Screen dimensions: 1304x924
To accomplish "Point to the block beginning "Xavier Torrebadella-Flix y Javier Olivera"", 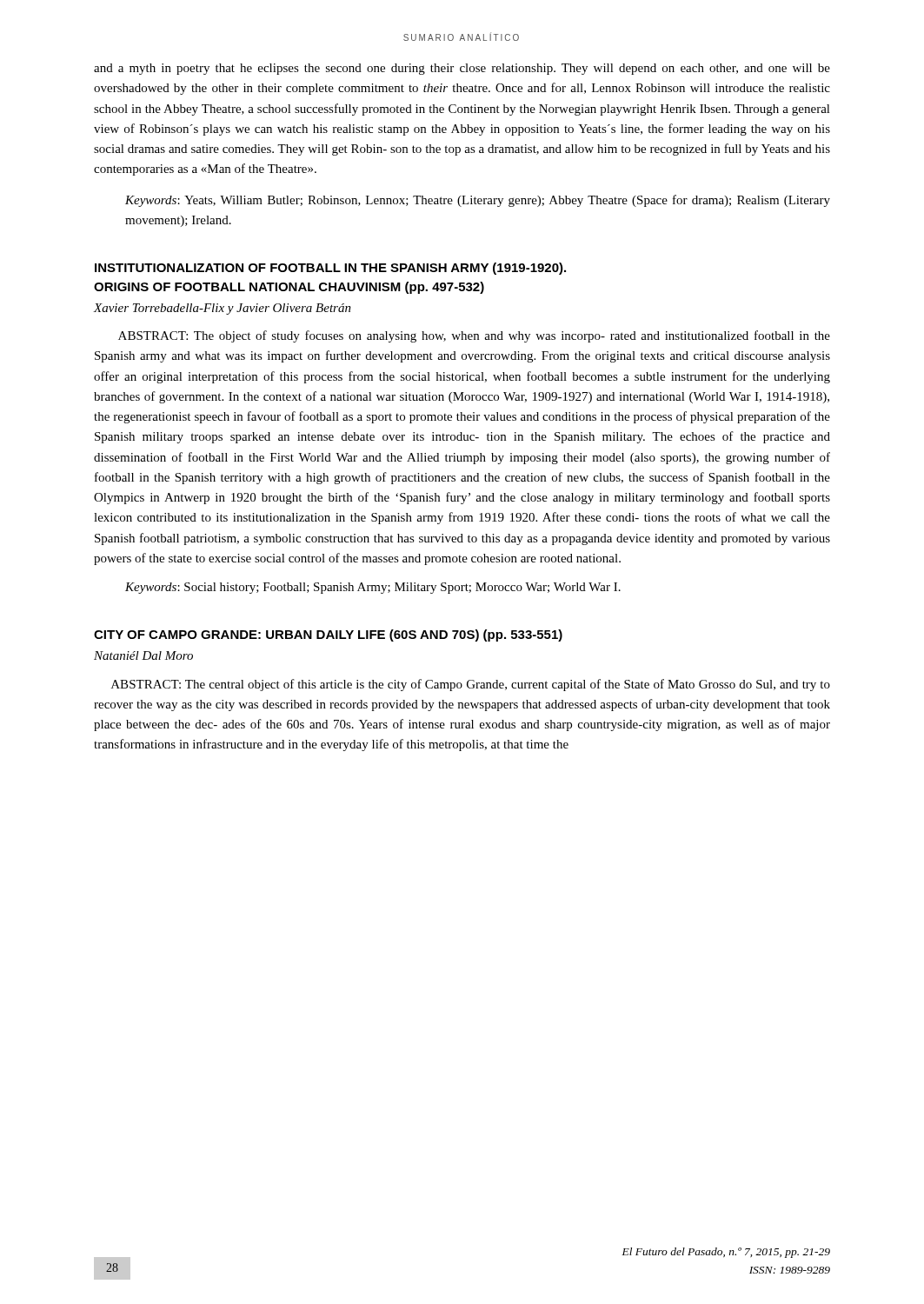I will click(x=222, y=307).
